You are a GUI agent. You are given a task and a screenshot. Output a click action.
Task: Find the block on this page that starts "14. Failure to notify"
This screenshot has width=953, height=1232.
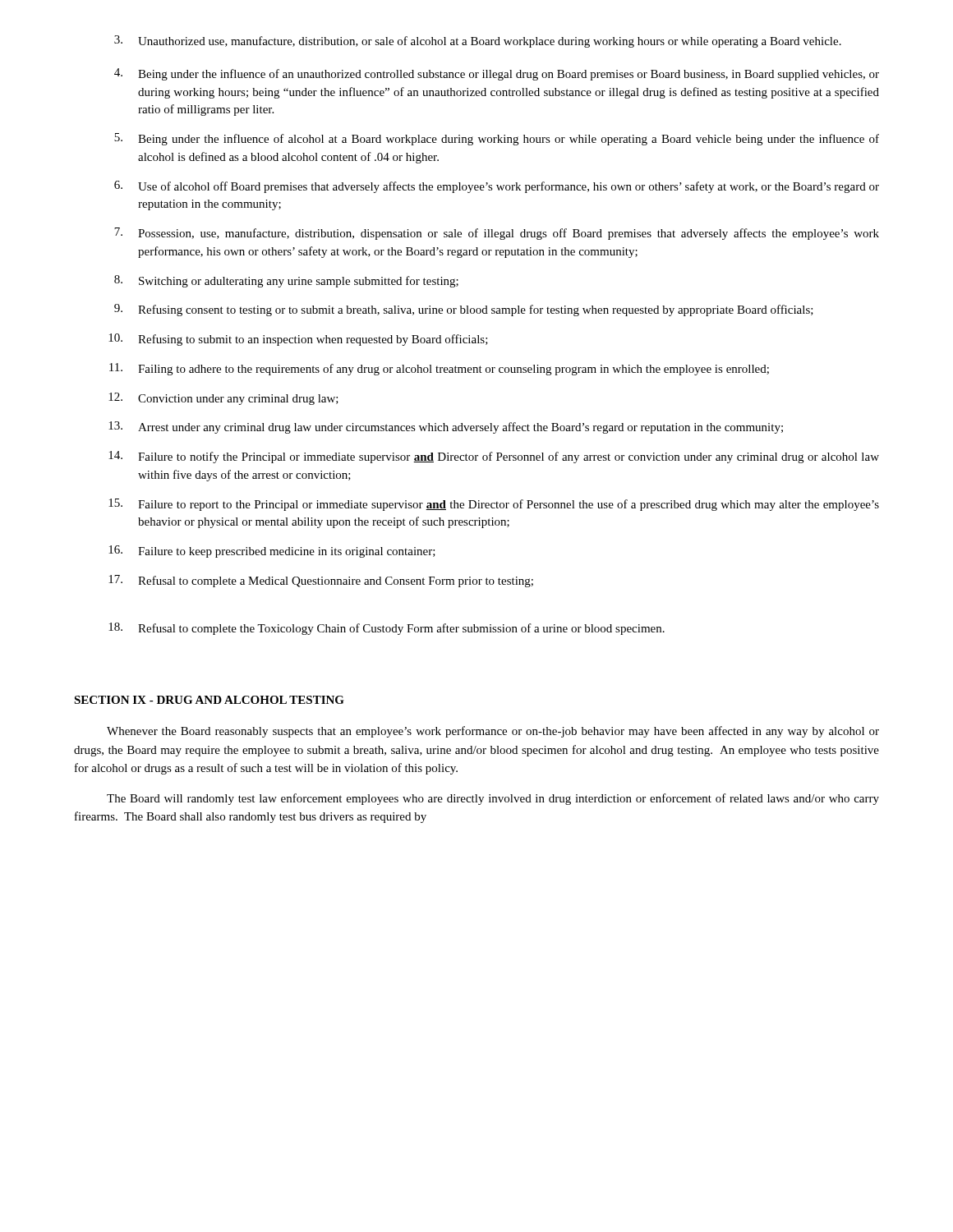(x=476, y=466)
